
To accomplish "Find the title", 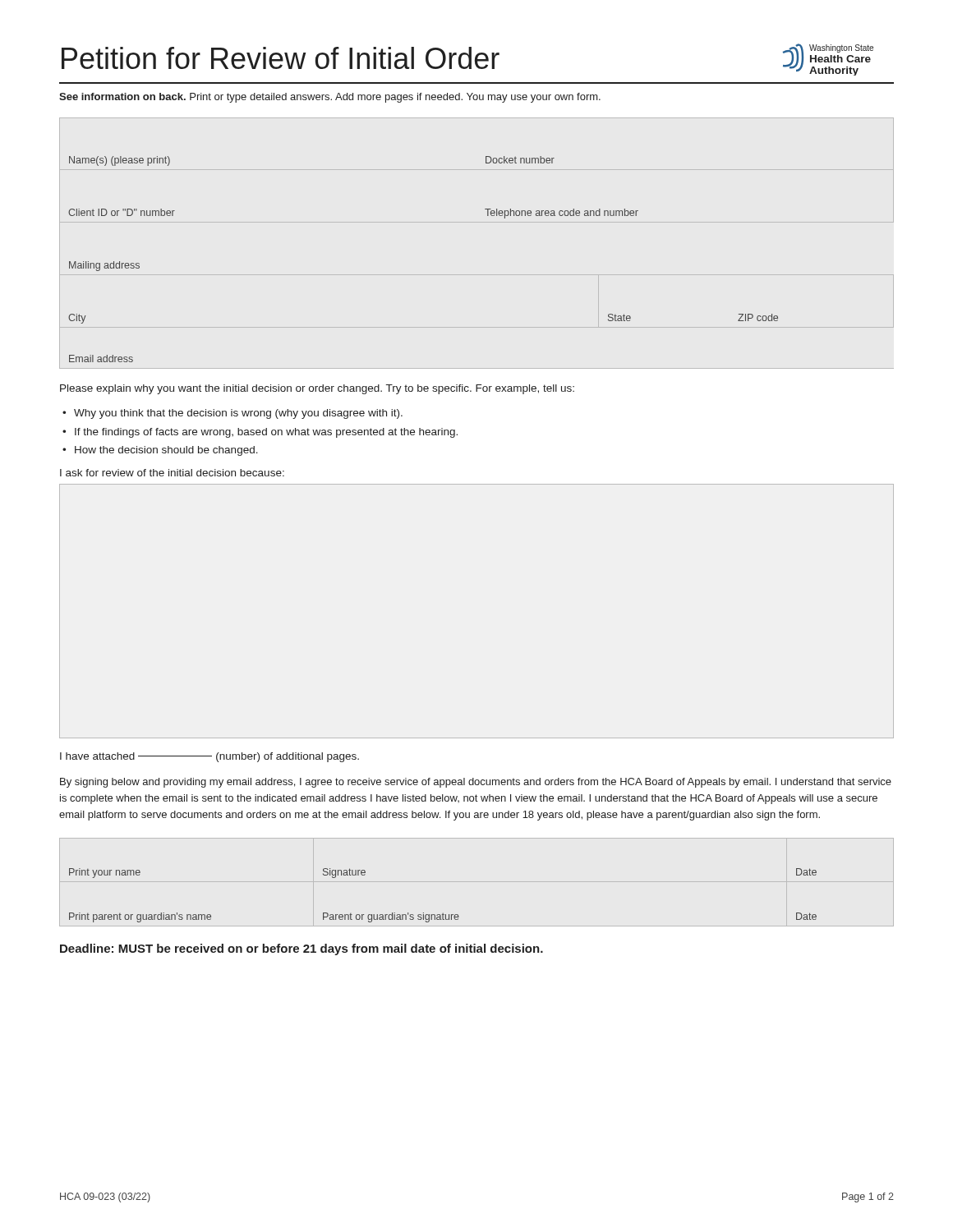I will (x=476, y=58).
